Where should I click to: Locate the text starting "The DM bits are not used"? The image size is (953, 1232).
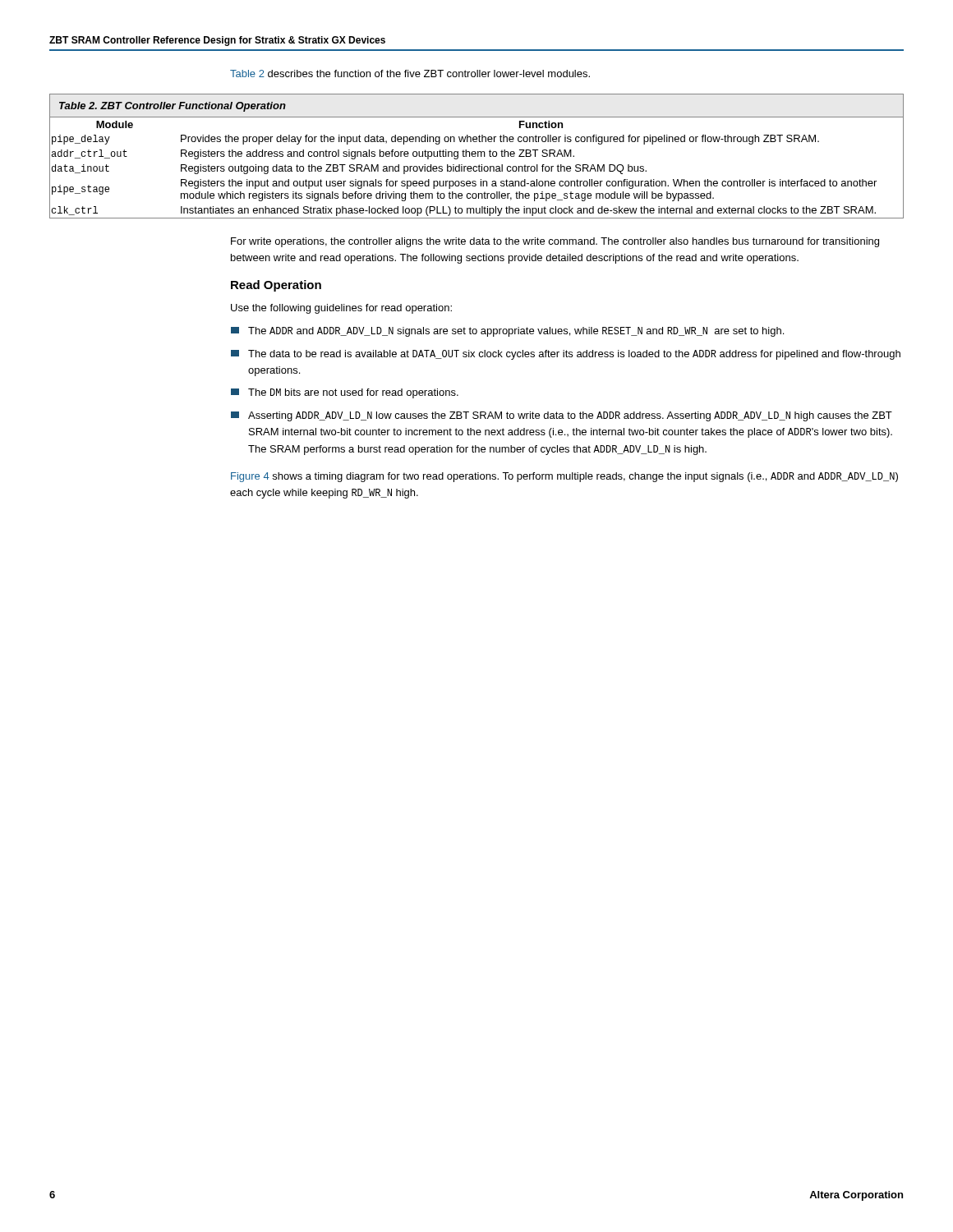pyautogui.click(x=345, y=393)
